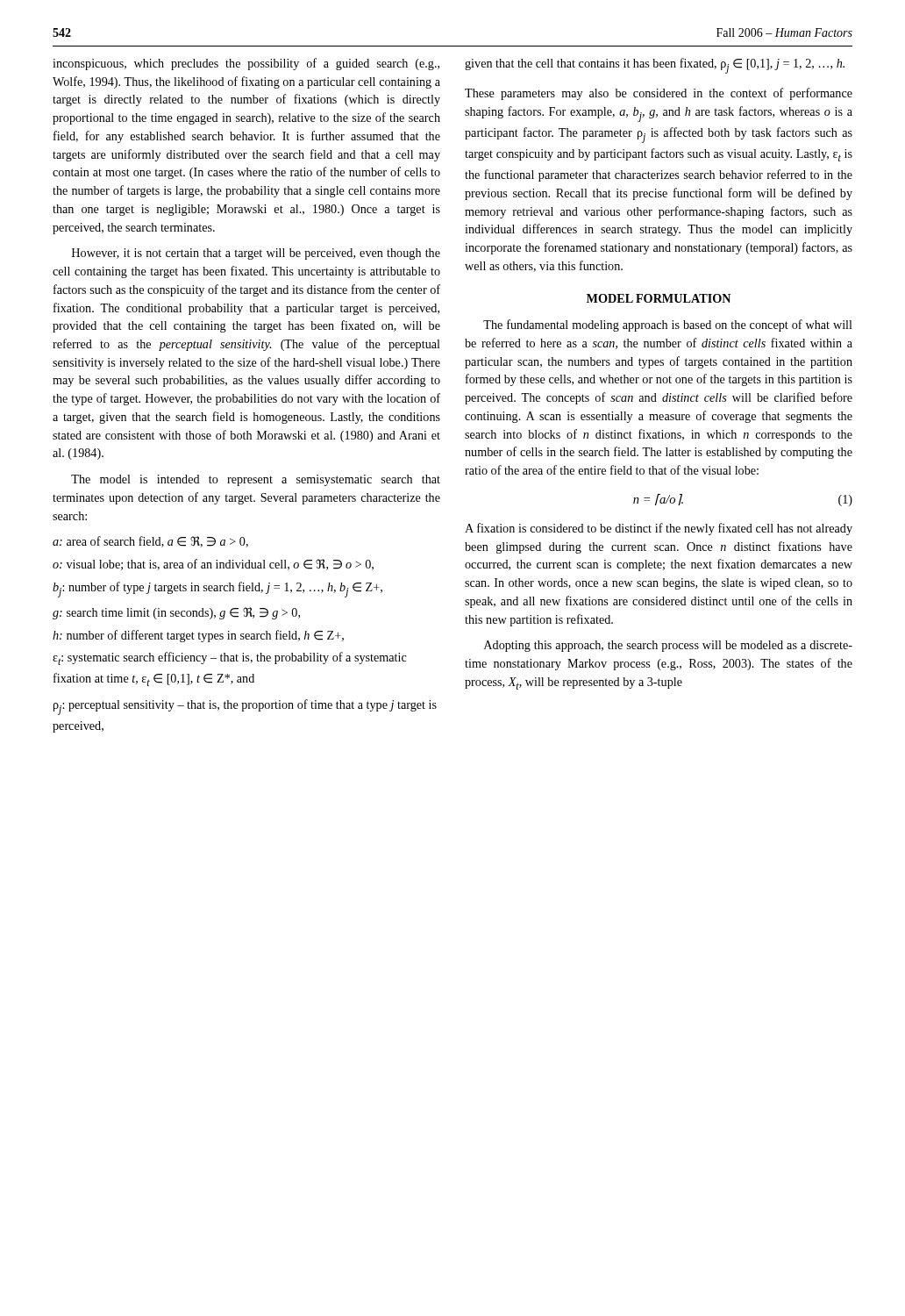Where does it say "MODEL FORMULATION"?
This screenshot has height=1316, width=905.
click(659, 298)
